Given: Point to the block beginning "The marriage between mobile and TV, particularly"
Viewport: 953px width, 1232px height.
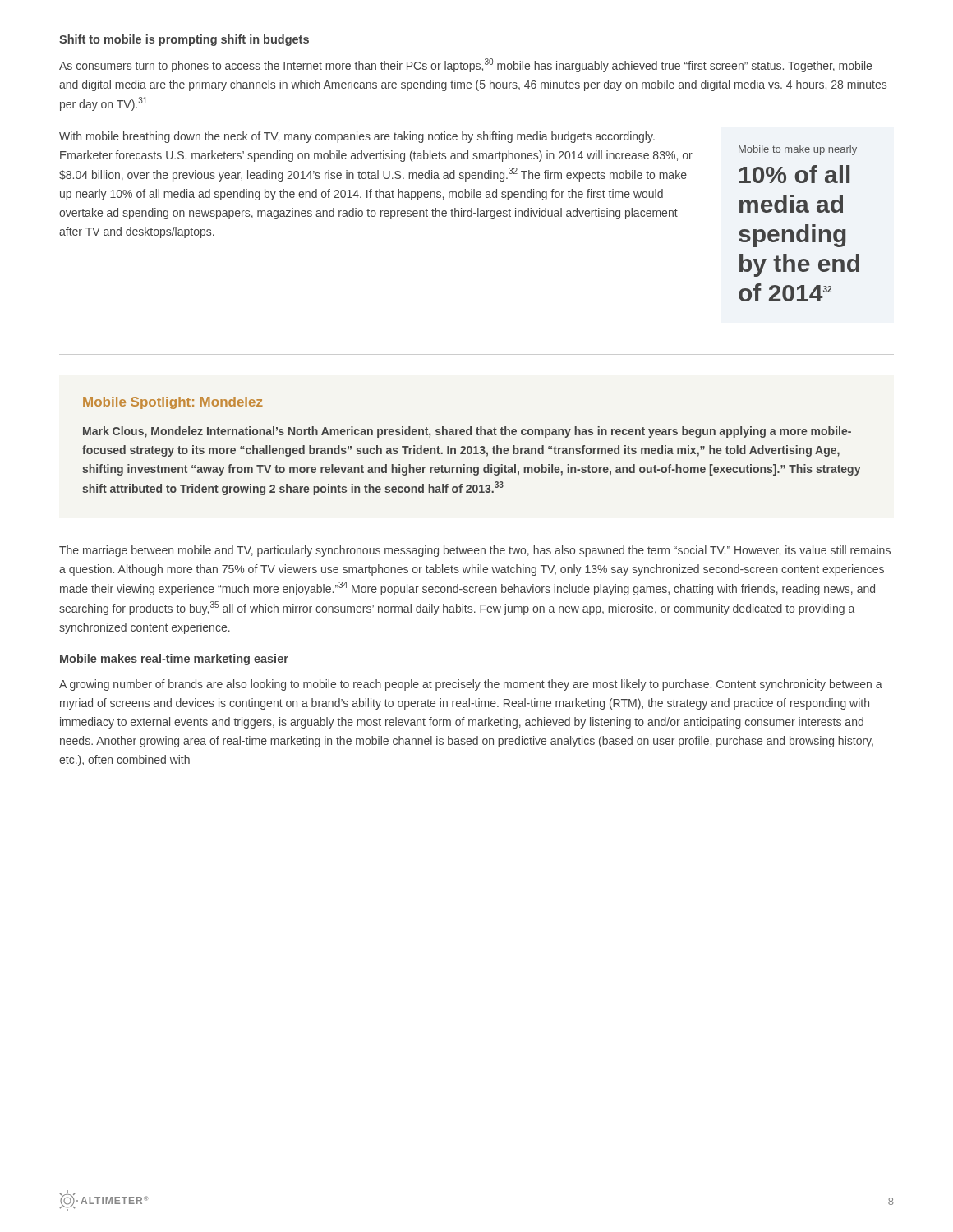Looking at the screenshot, I should pos(475,589).
